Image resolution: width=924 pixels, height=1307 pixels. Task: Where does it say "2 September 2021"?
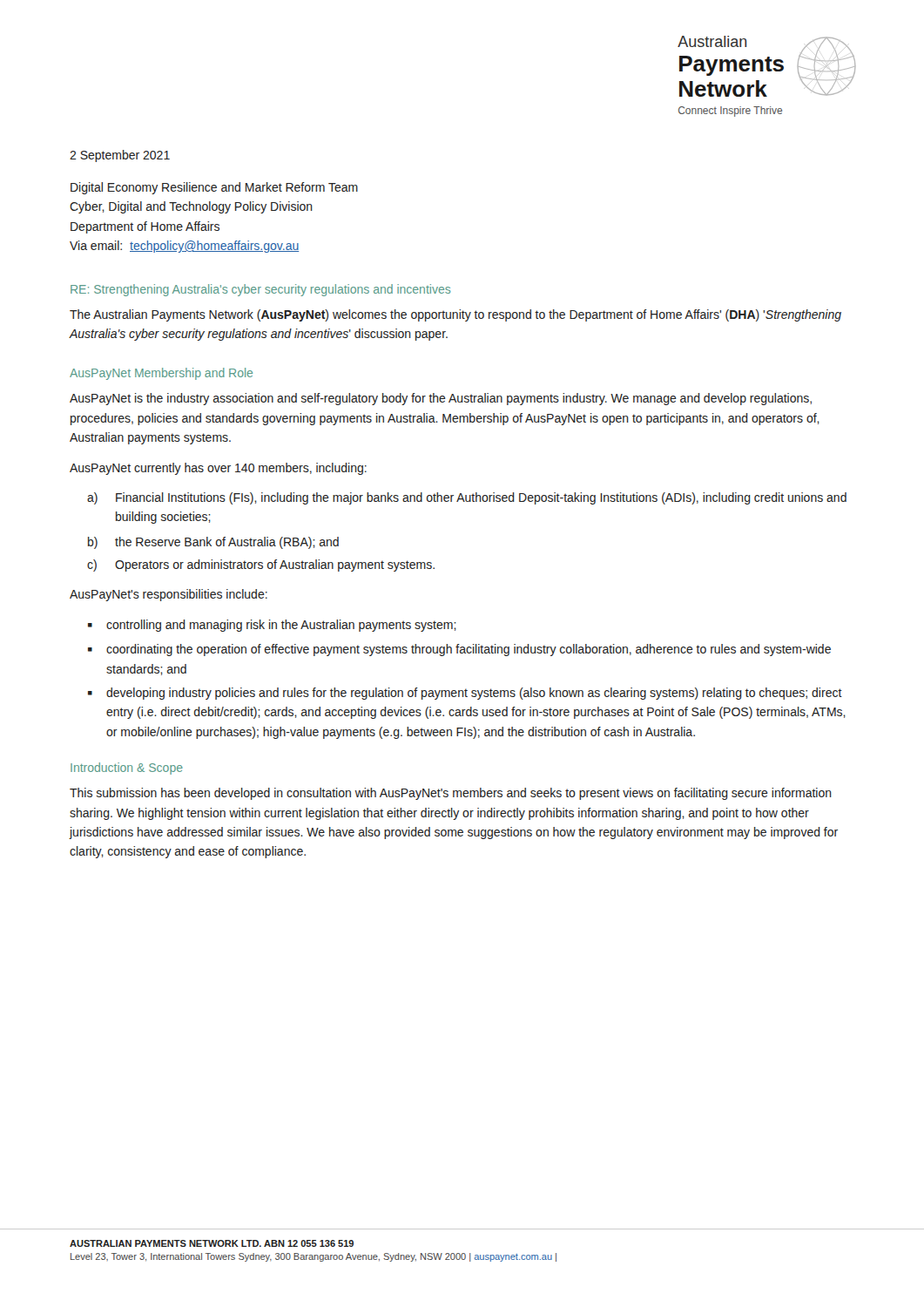tap(120, 155)
